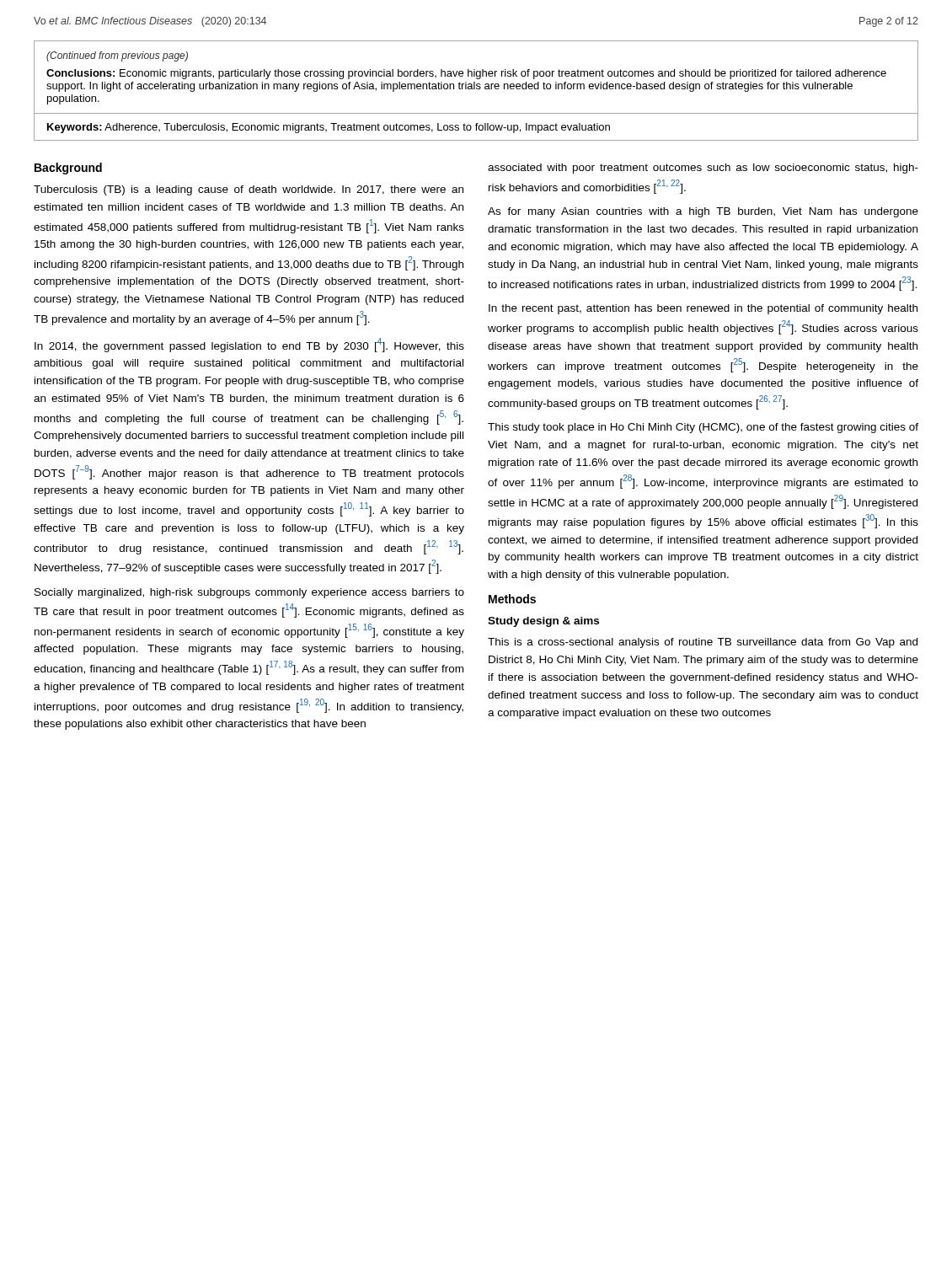Point to the block beginning "This is a cross-sectional analysis of routine TB"
The height and width of the screenshot is (1264, 952).
point(703,678)
